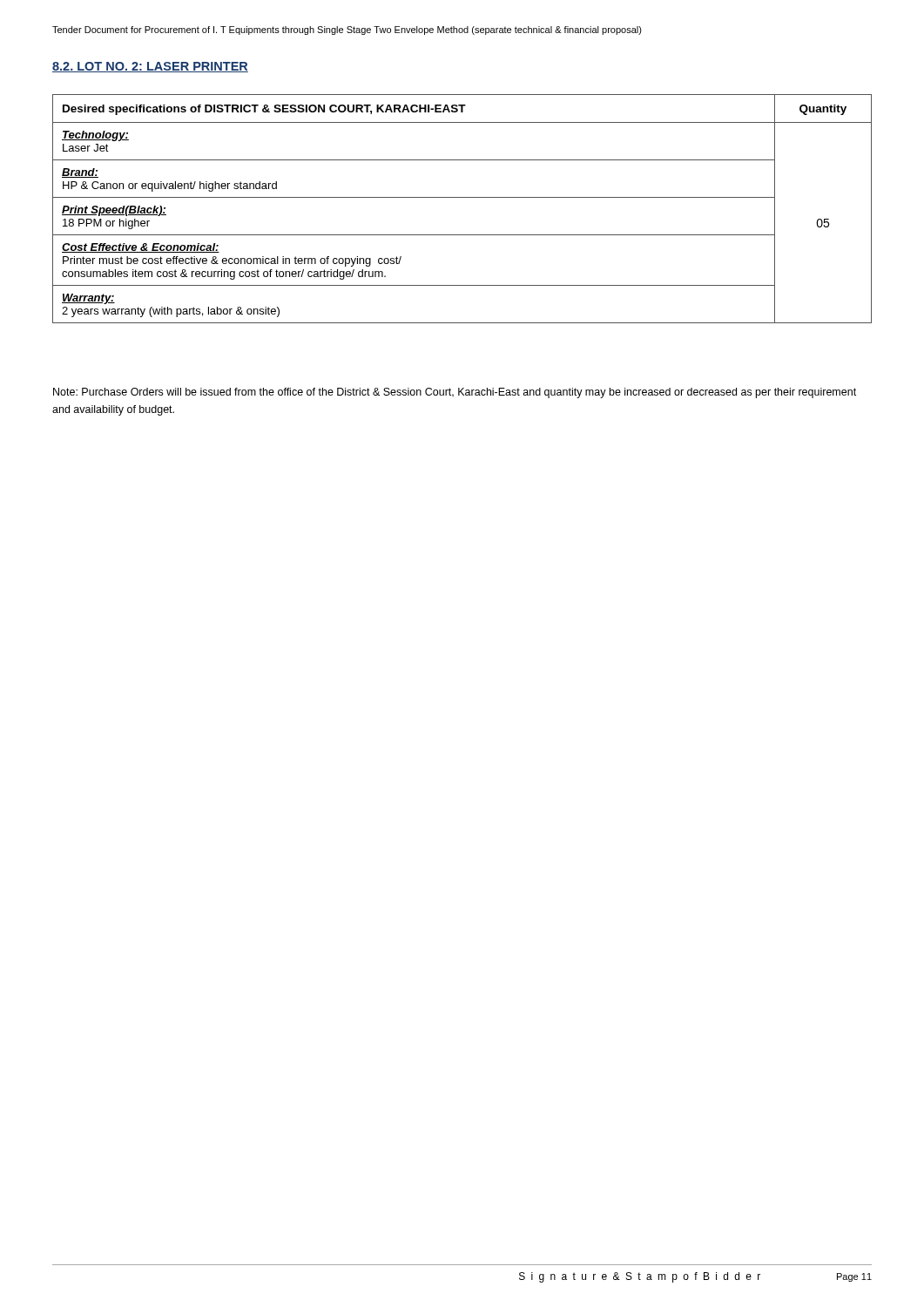Select the table
The image size is (924, 1307).
tap(462, 209)
